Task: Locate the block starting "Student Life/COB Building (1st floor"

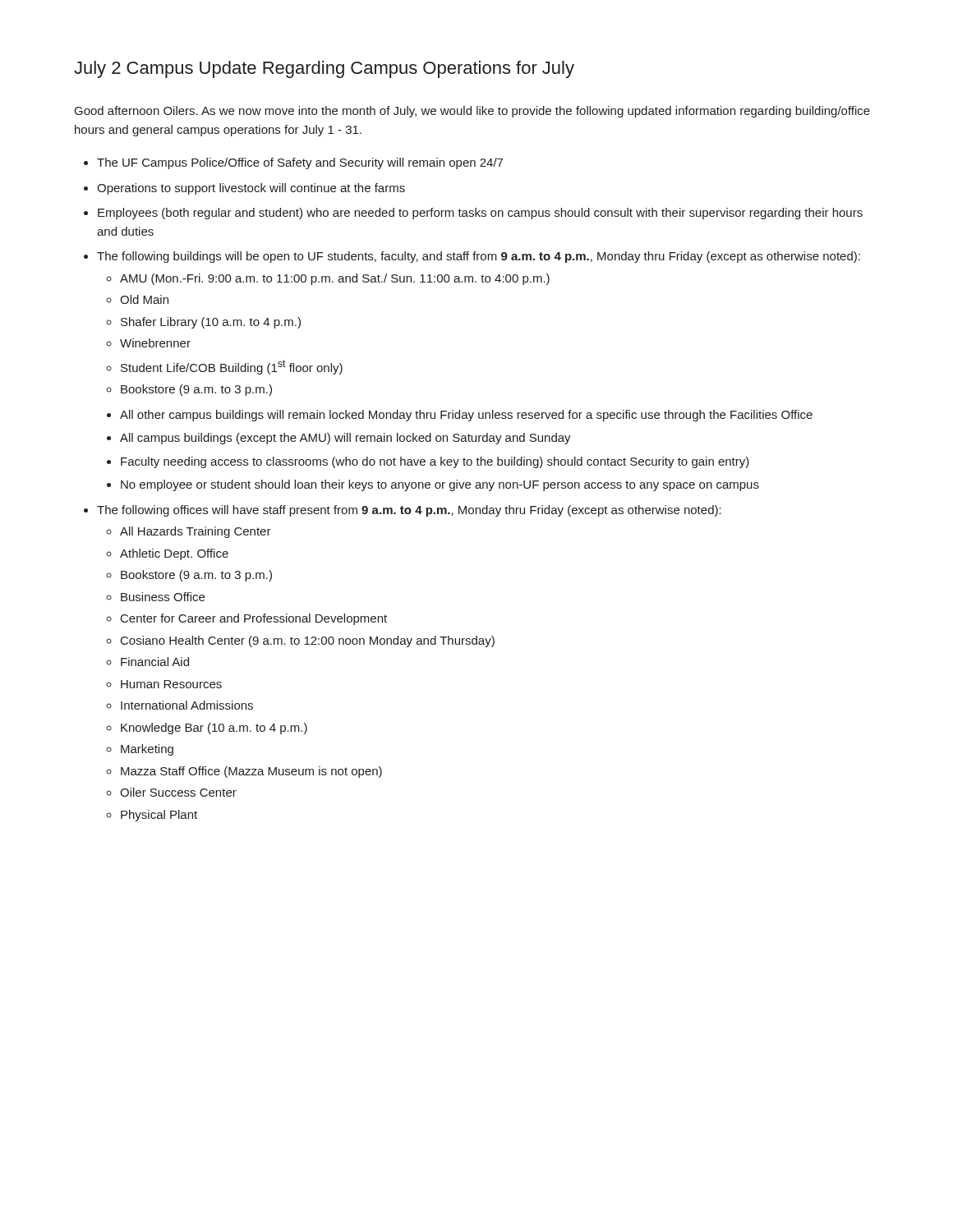Action: click(x=232, y=366)
